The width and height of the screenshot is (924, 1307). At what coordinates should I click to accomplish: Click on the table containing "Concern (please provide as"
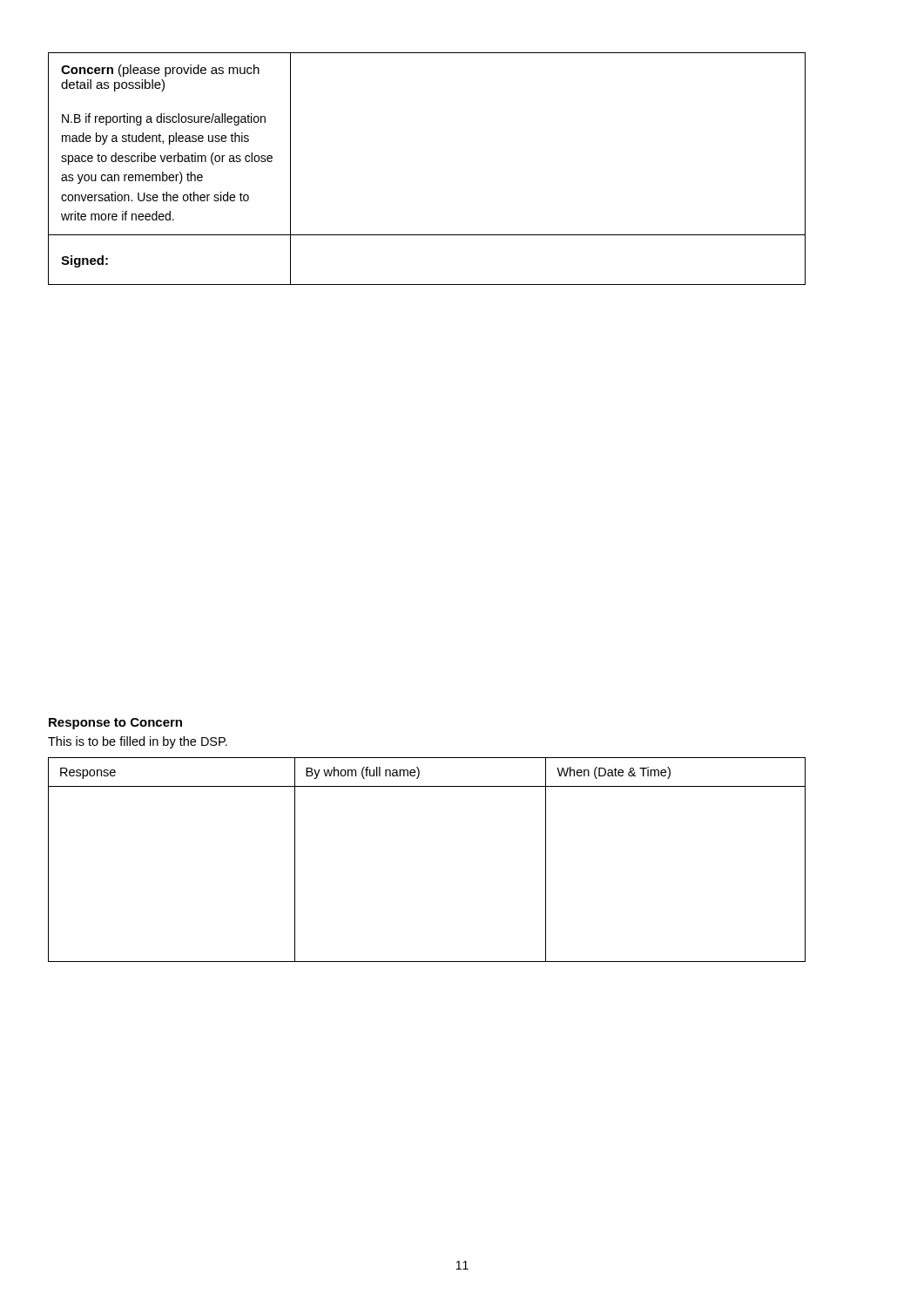pos(427,169)
